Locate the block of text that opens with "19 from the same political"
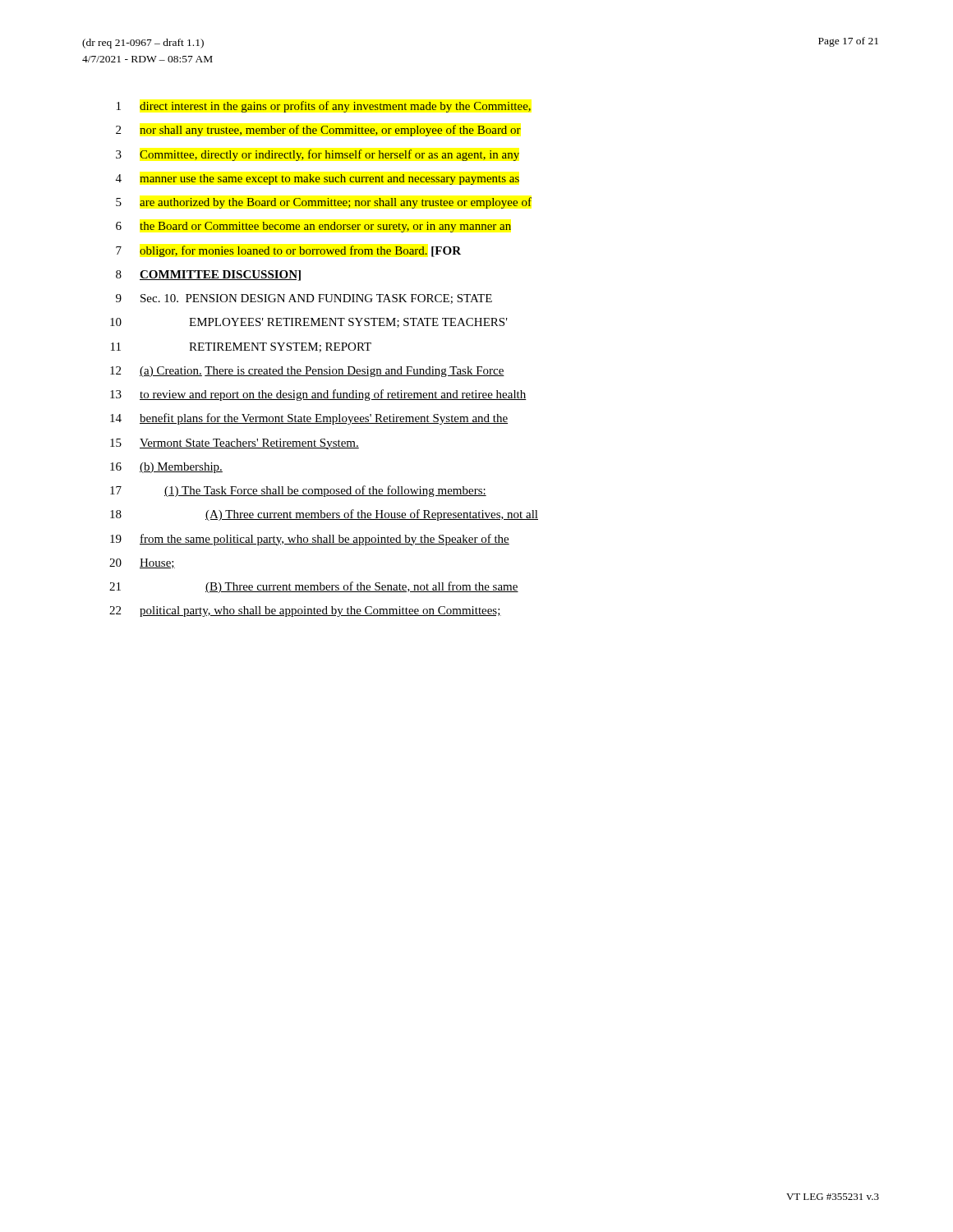The width and height of the screenshot is (953, 1232). click(481, 539)
